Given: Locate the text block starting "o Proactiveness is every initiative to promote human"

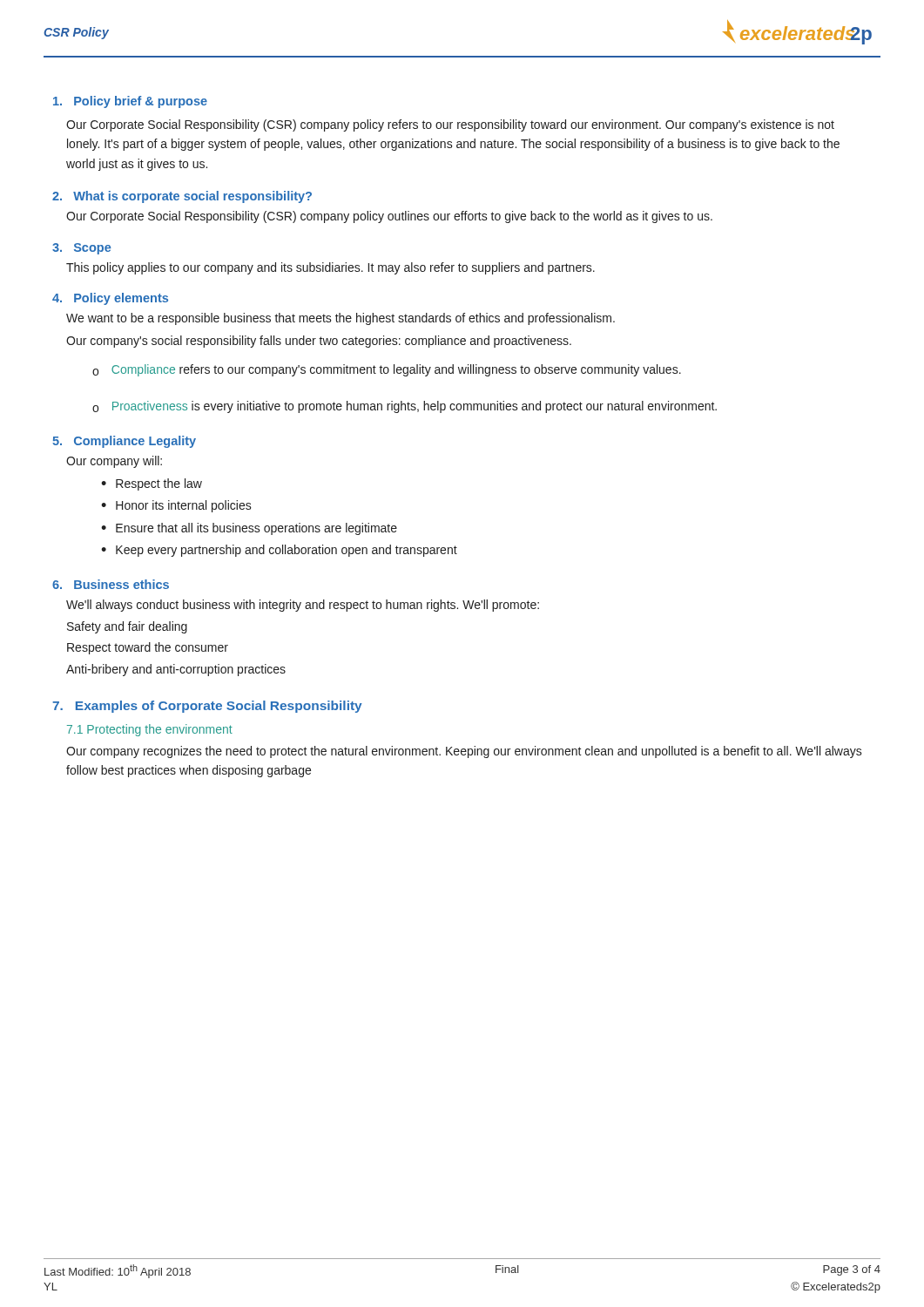Looking at the screenshot, I should coord(405,407).
